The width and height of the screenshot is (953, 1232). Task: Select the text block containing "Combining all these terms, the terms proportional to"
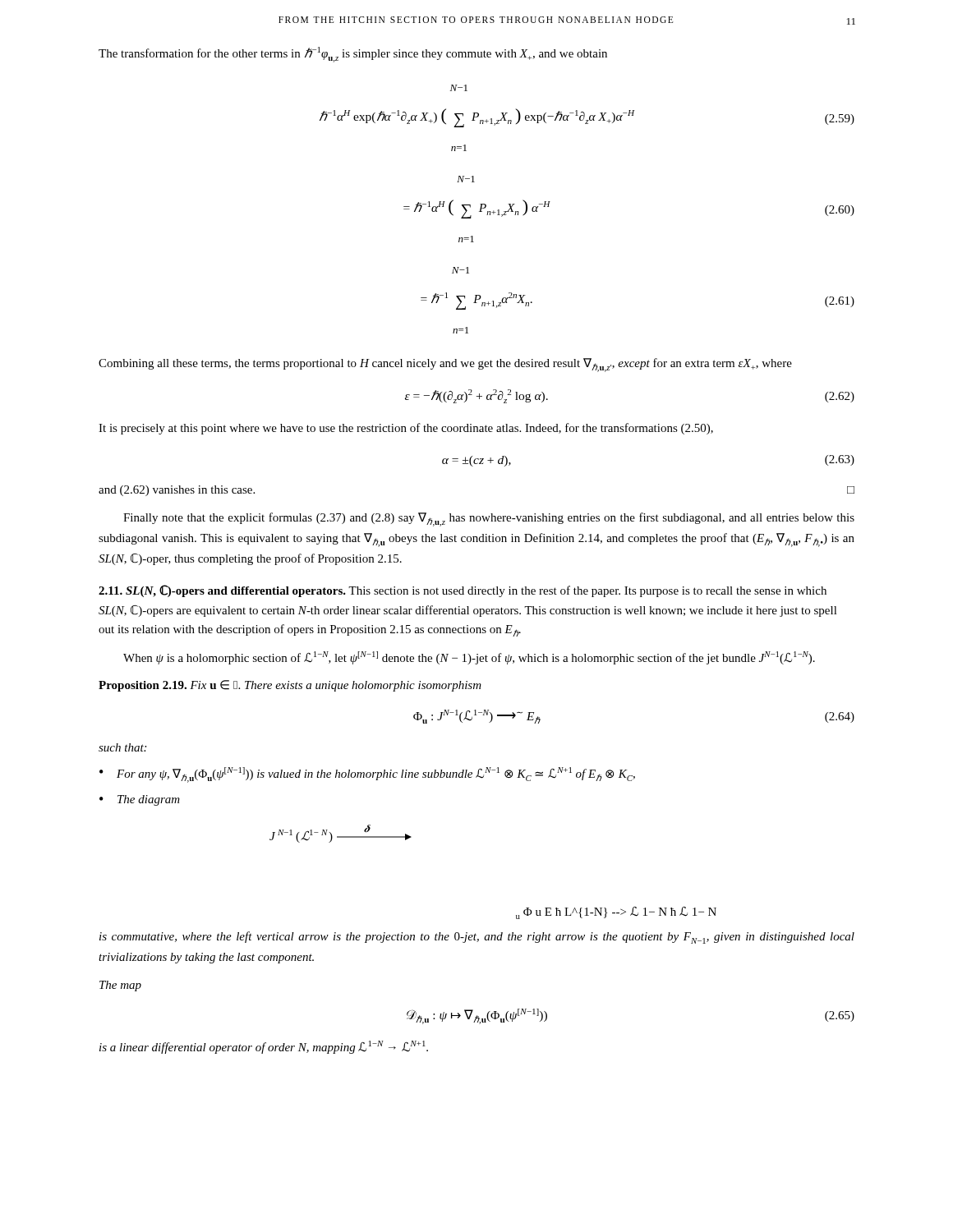(x=445, y=364)
